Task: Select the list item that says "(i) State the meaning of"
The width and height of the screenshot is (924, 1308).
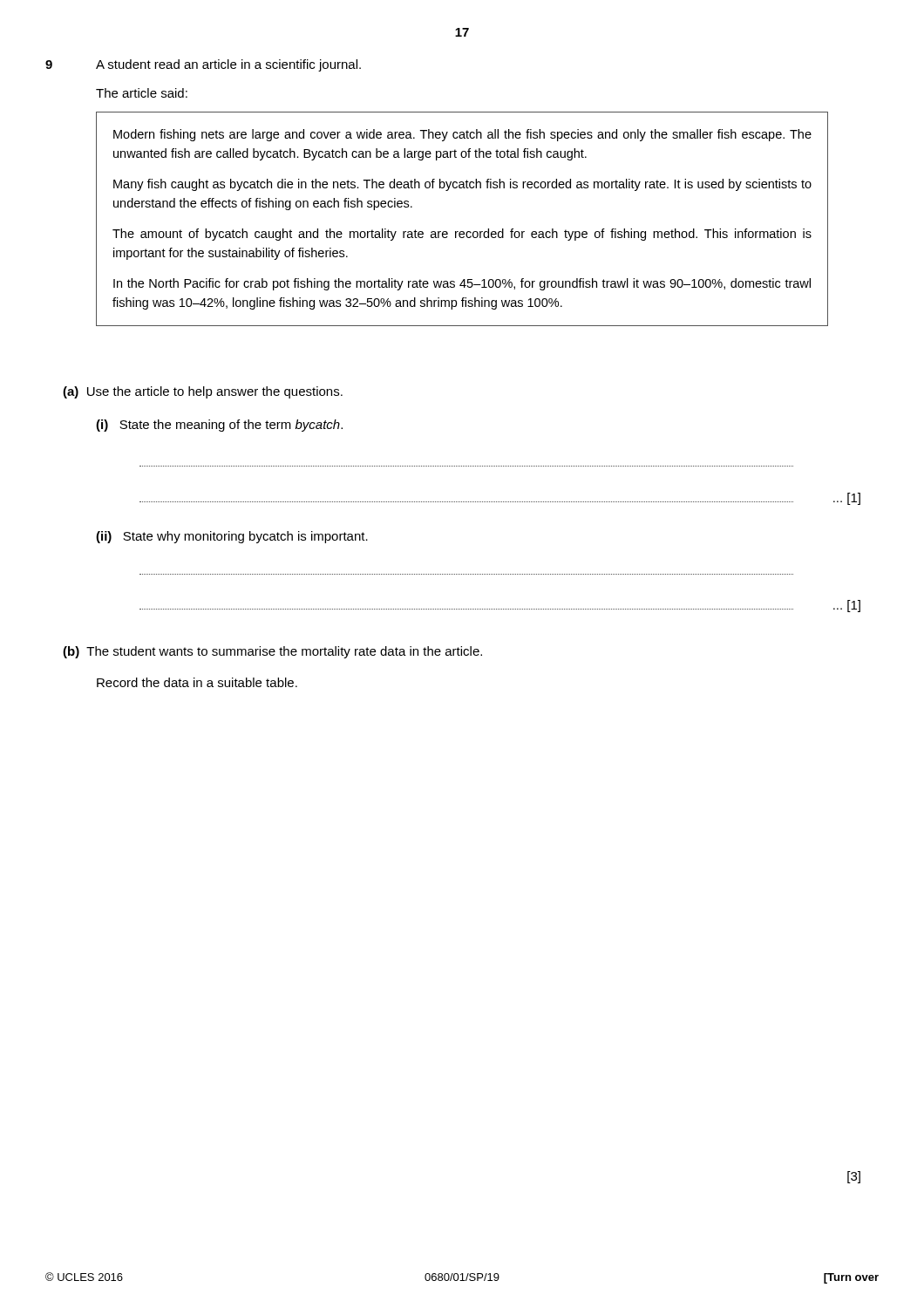Action: pyautogui.click(x=220, y=424)
